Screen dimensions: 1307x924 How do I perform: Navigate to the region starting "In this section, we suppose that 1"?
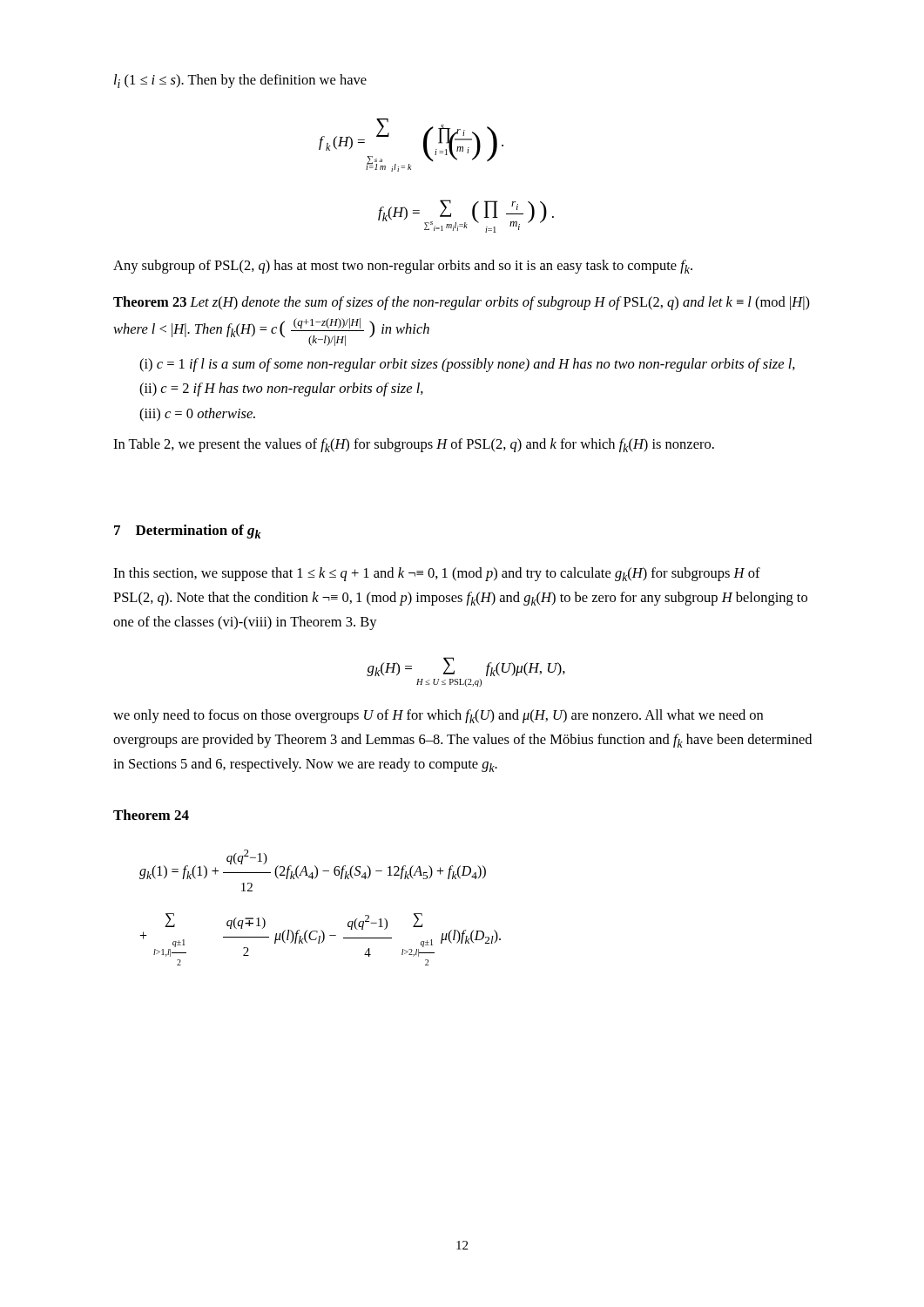[461, 598]
